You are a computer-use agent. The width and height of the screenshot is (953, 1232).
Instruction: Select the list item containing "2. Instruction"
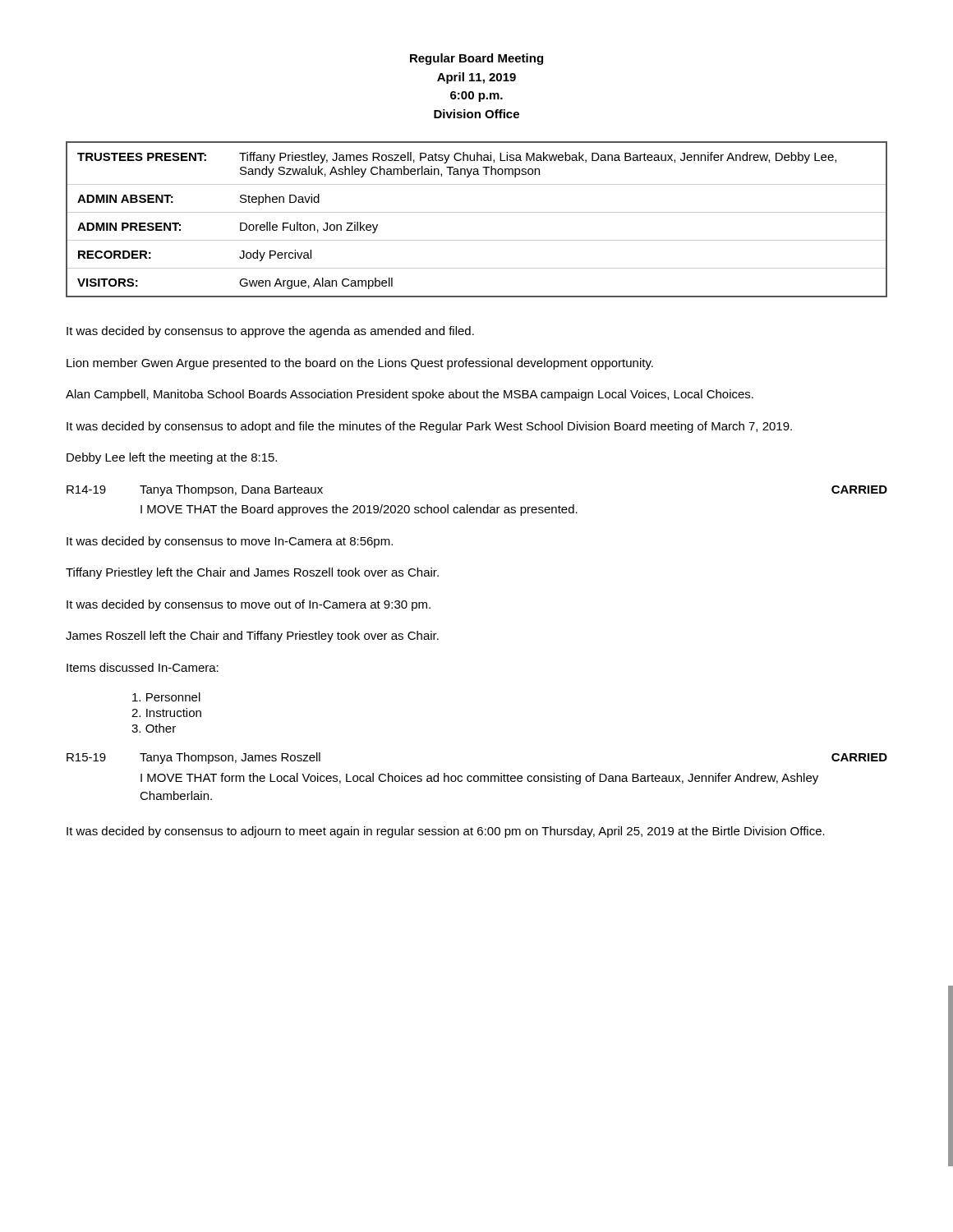coord(167,713)
